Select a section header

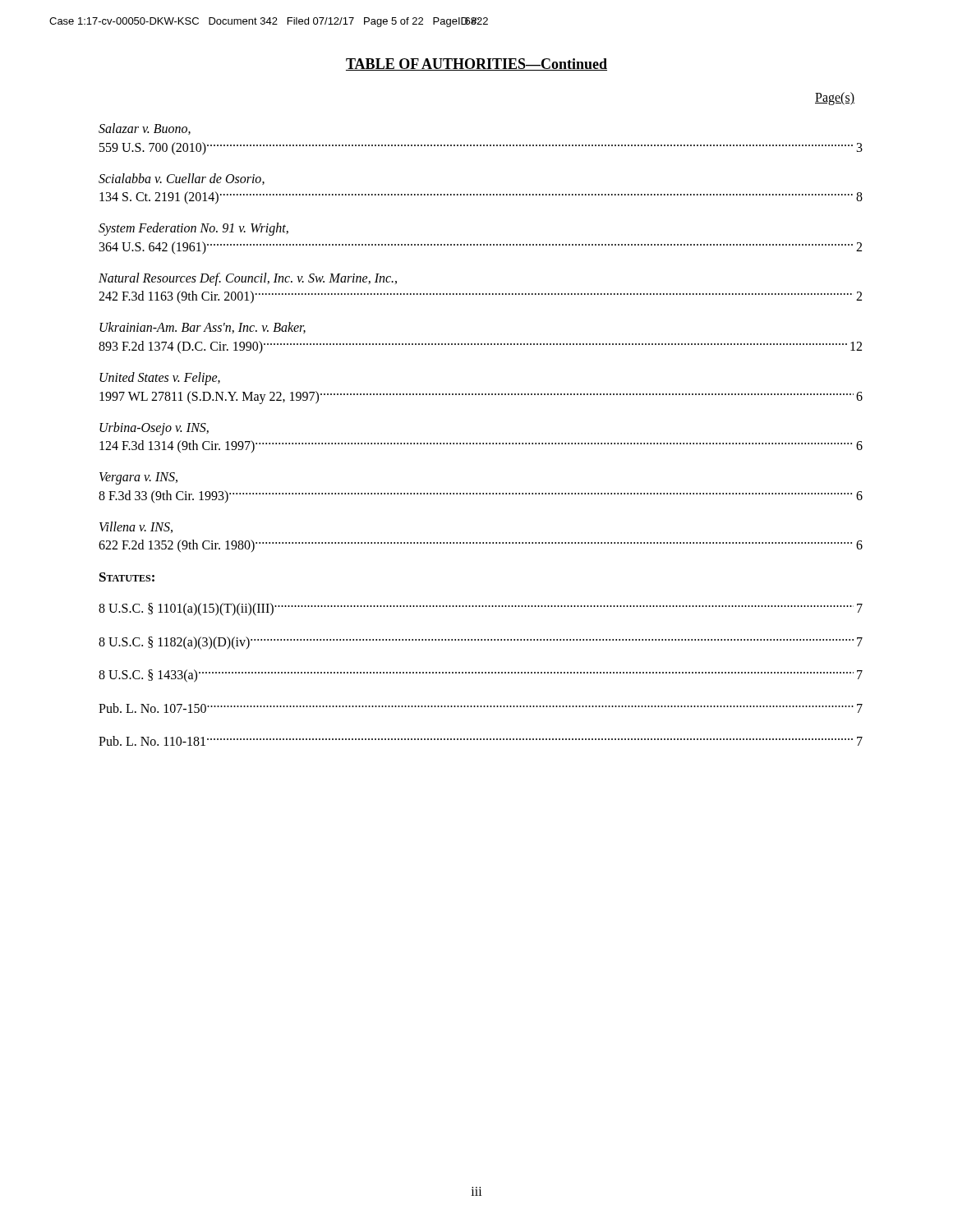point(127,577)
